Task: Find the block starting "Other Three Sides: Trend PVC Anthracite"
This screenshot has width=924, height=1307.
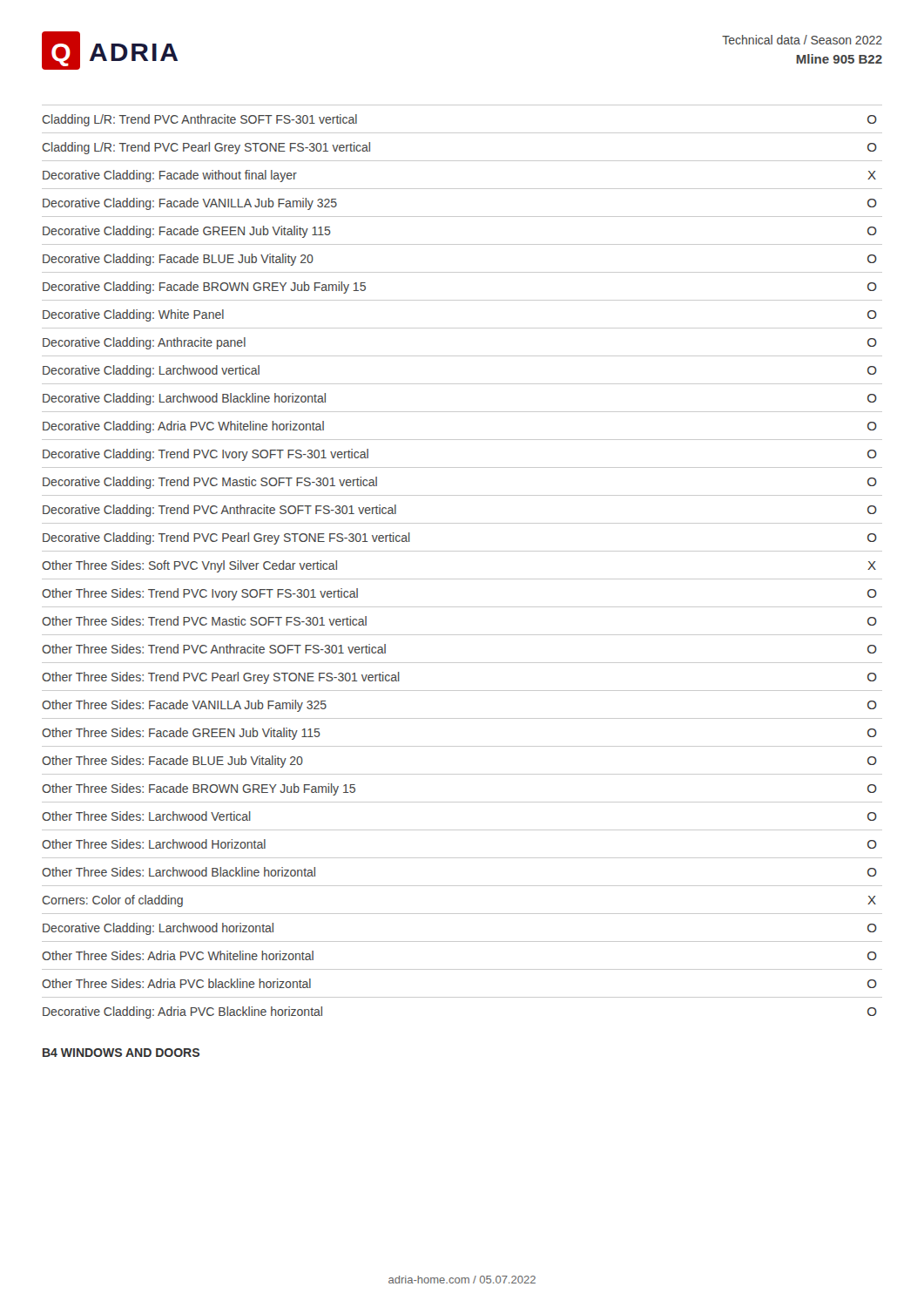Action: (x=216, y=649)
